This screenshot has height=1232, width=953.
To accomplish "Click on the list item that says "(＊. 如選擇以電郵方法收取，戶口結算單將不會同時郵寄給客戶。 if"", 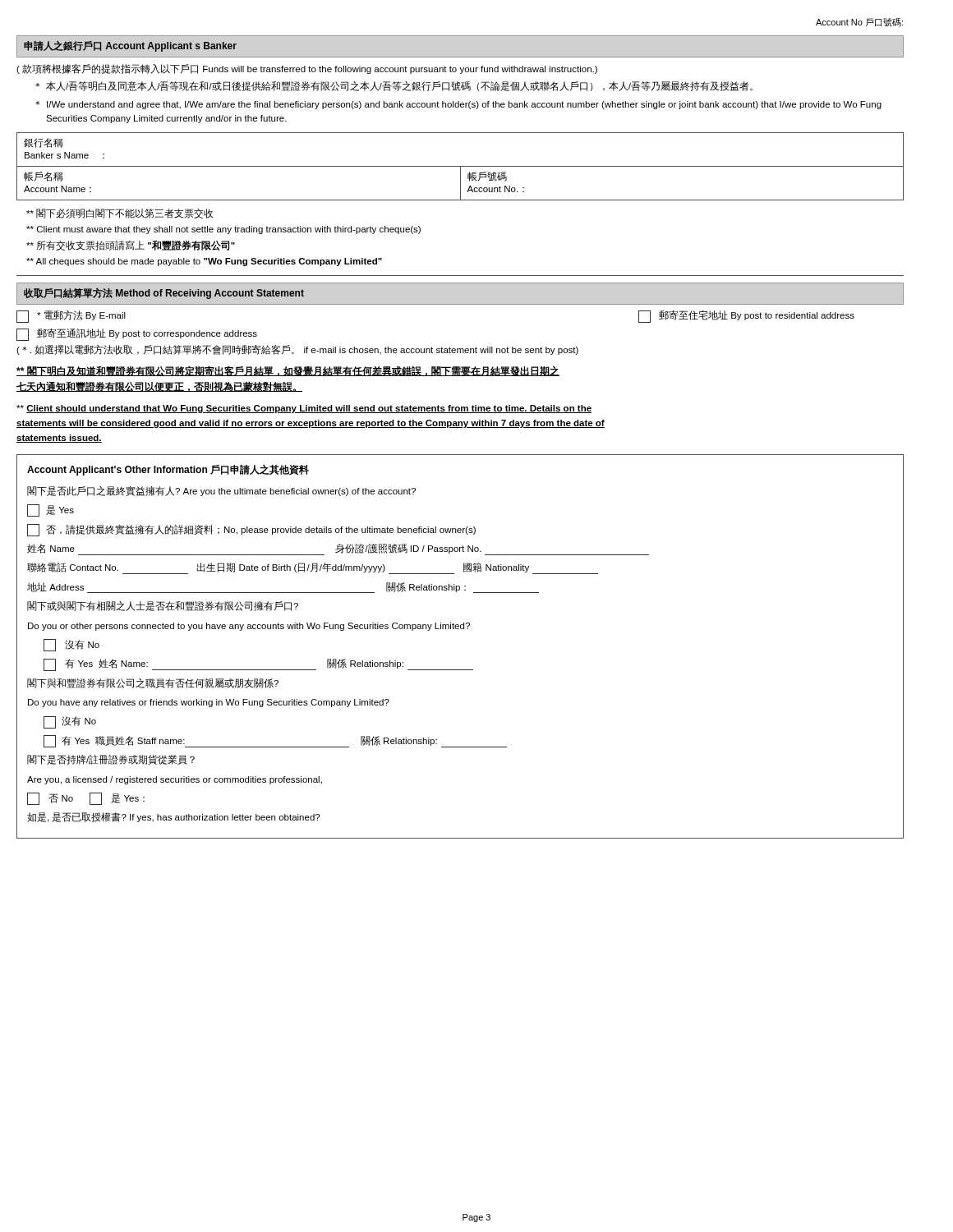I will [x=298, y=350].
